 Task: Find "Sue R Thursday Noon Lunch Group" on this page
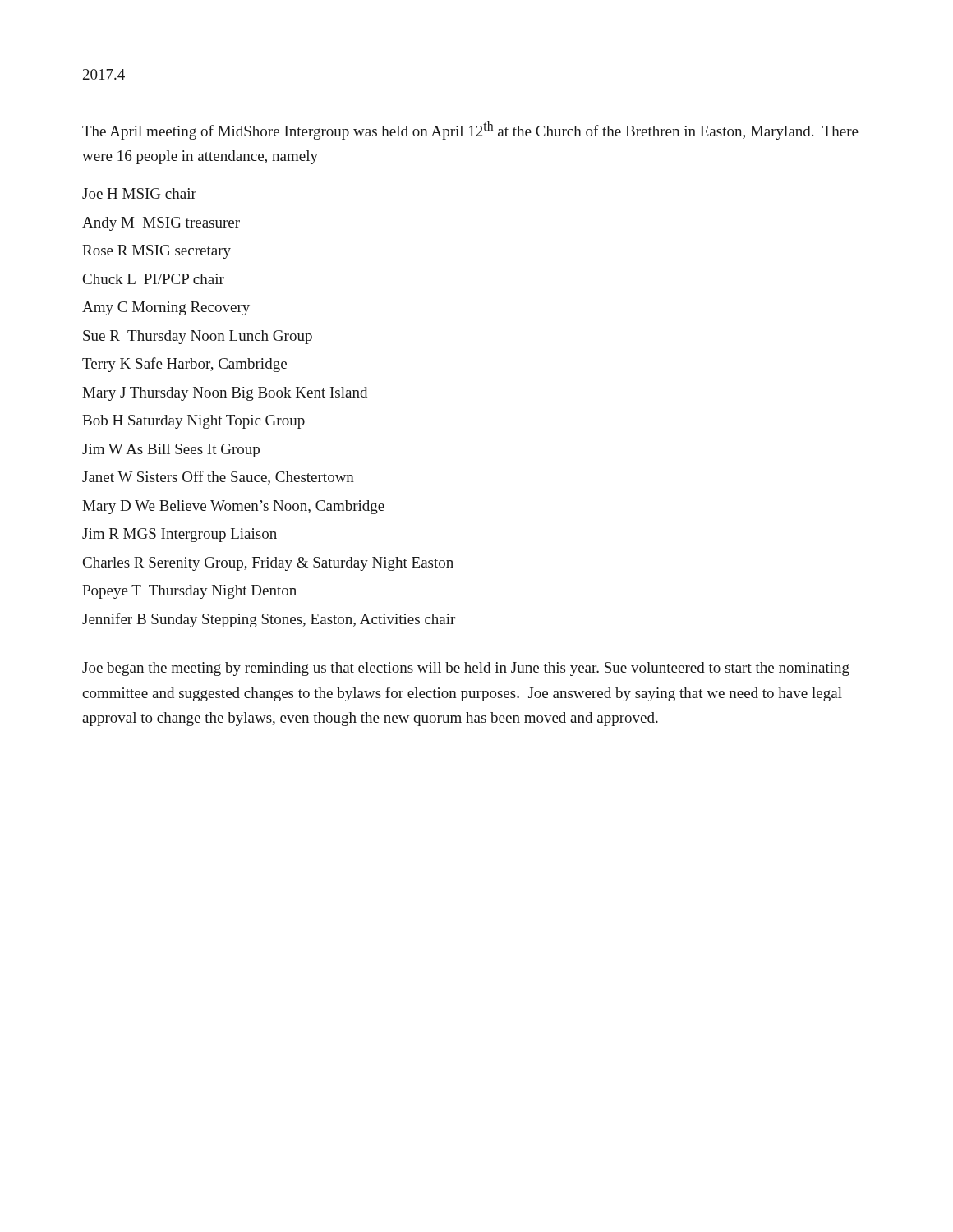pos(197,335)
